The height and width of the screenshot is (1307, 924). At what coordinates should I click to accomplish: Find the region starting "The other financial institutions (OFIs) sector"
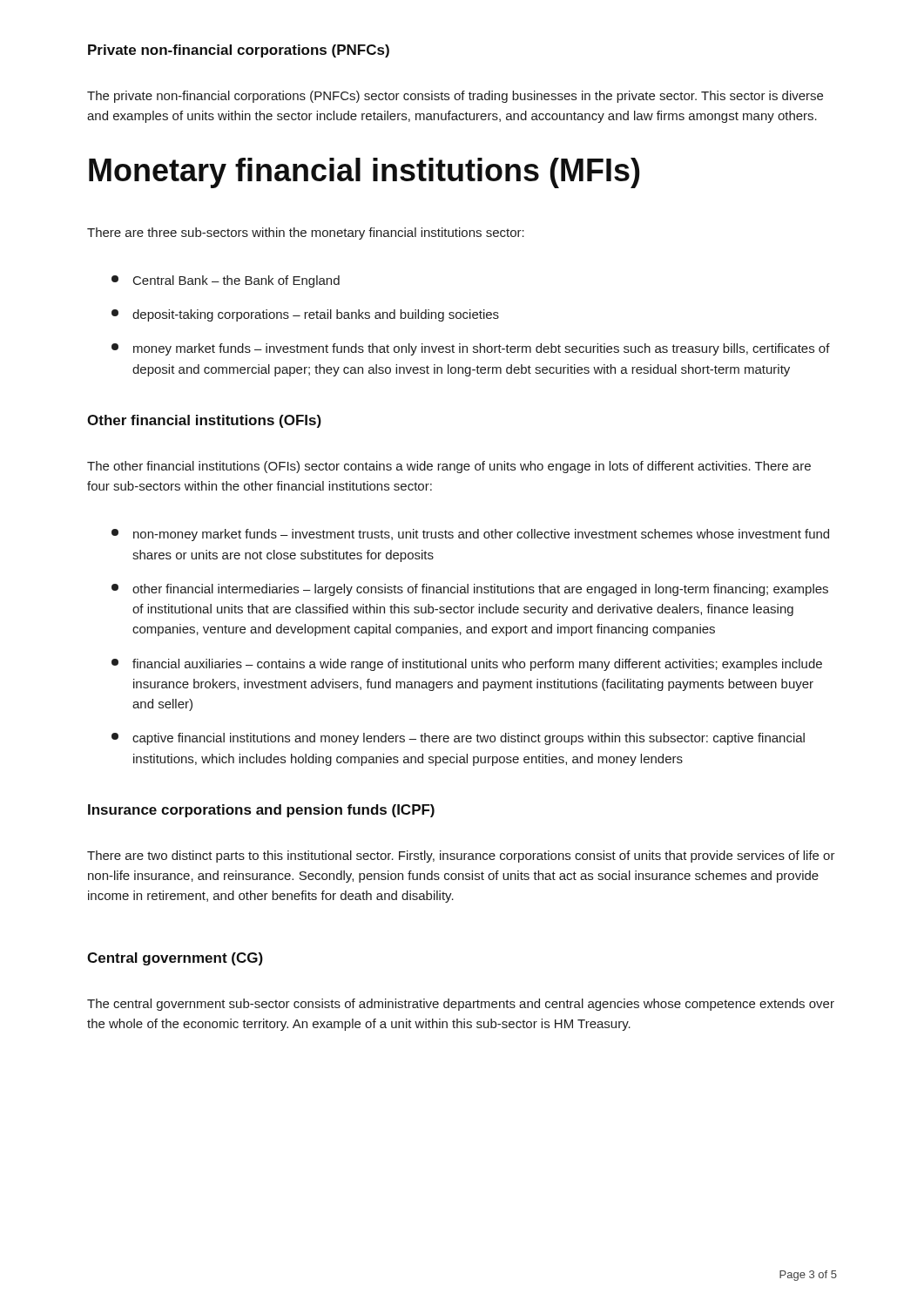click(449, 476)
